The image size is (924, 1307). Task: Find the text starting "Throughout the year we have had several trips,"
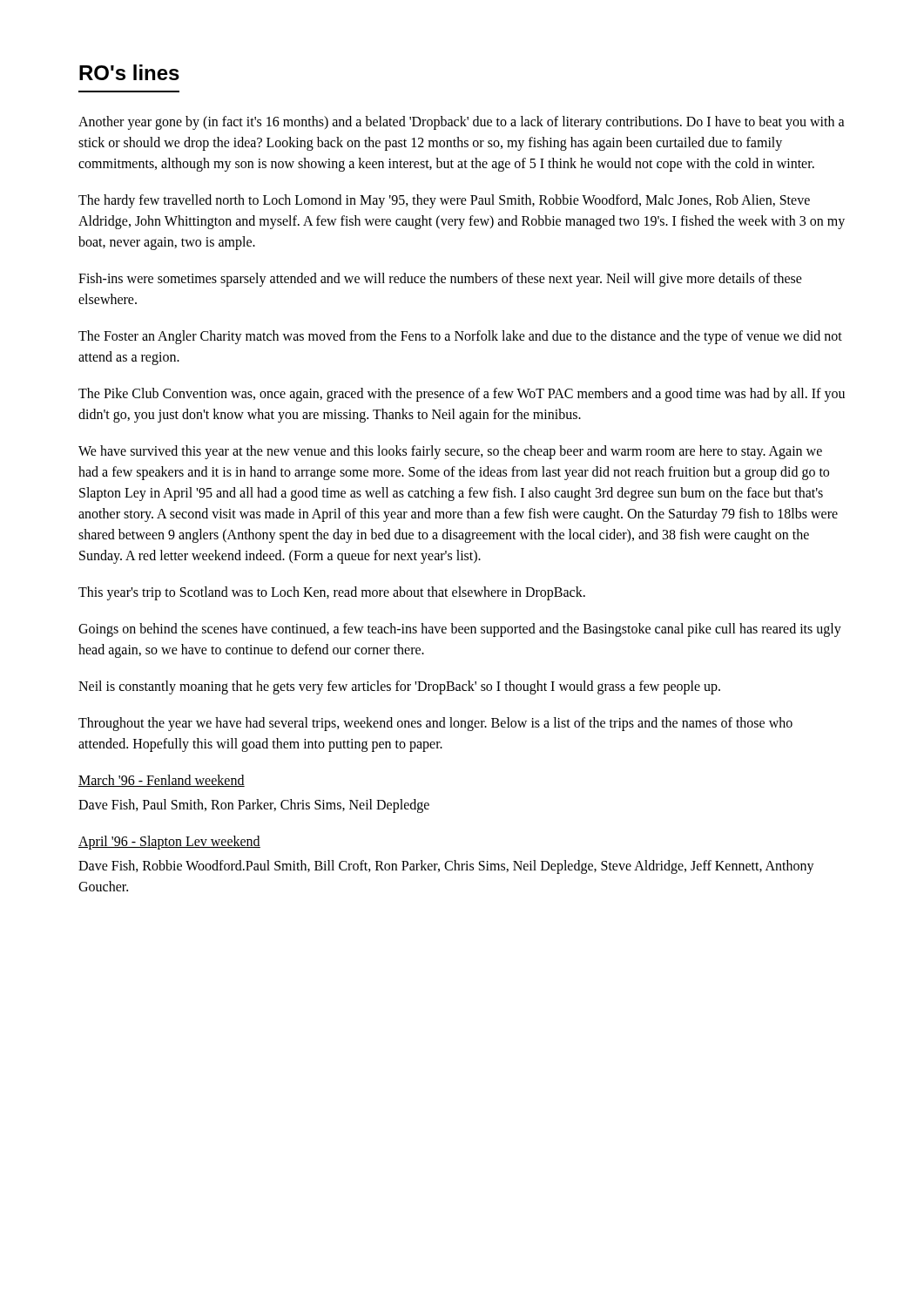pyautogui.click(x=436, y=733)
